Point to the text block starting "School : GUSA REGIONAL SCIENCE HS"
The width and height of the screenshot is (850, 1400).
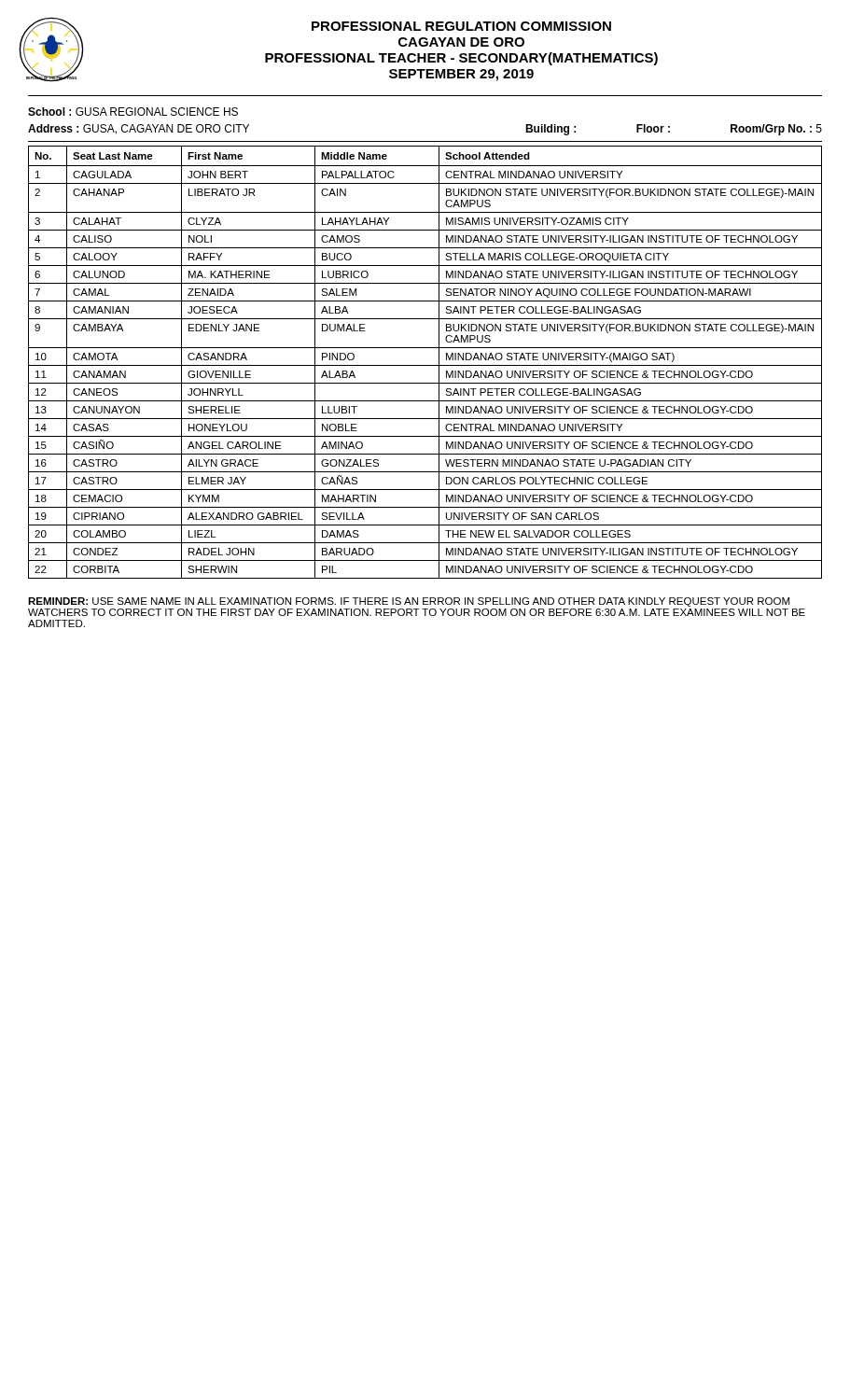click(133, 112)
